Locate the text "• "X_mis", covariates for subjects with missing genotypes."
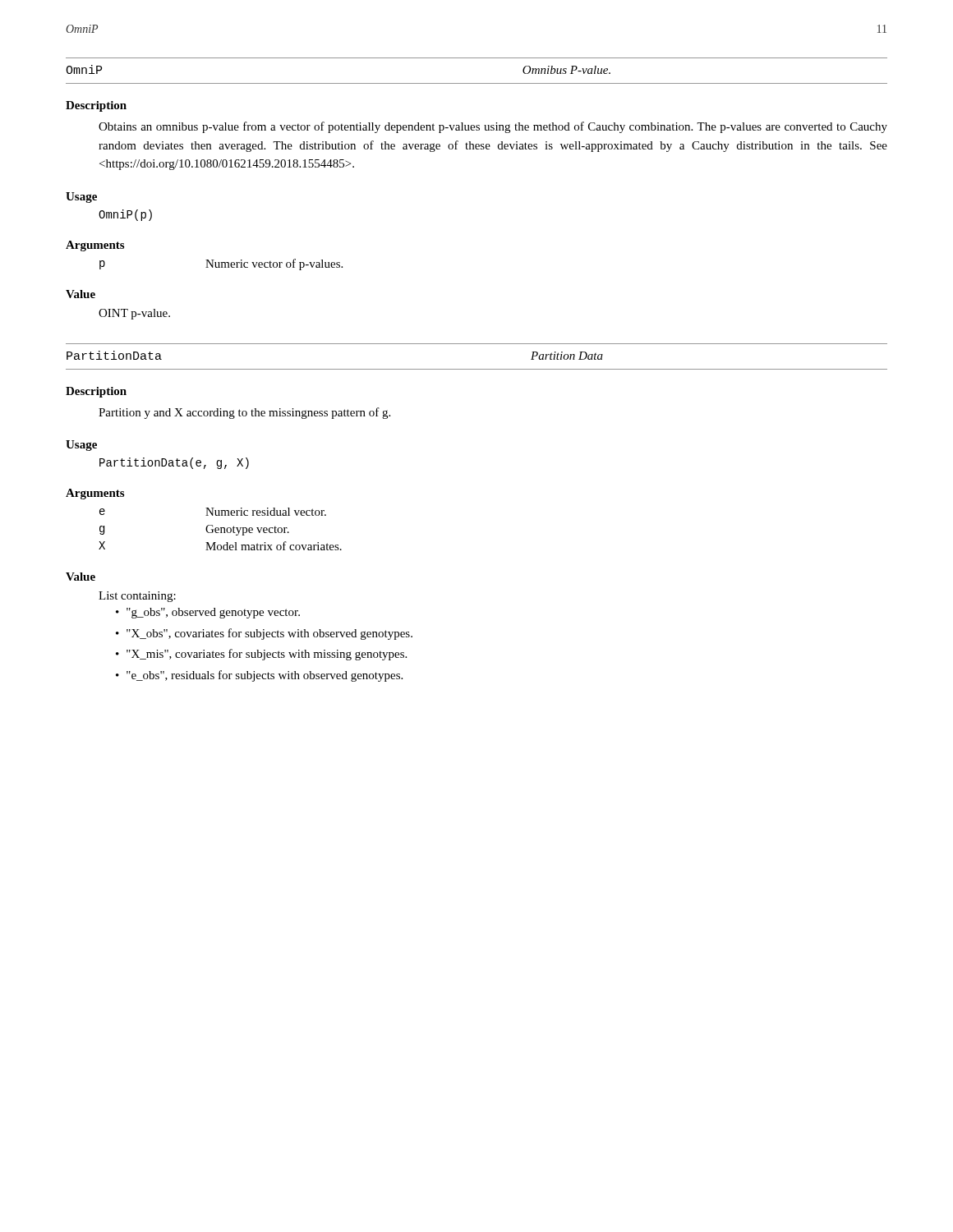The image size is (953, 1232). point(261,654)
